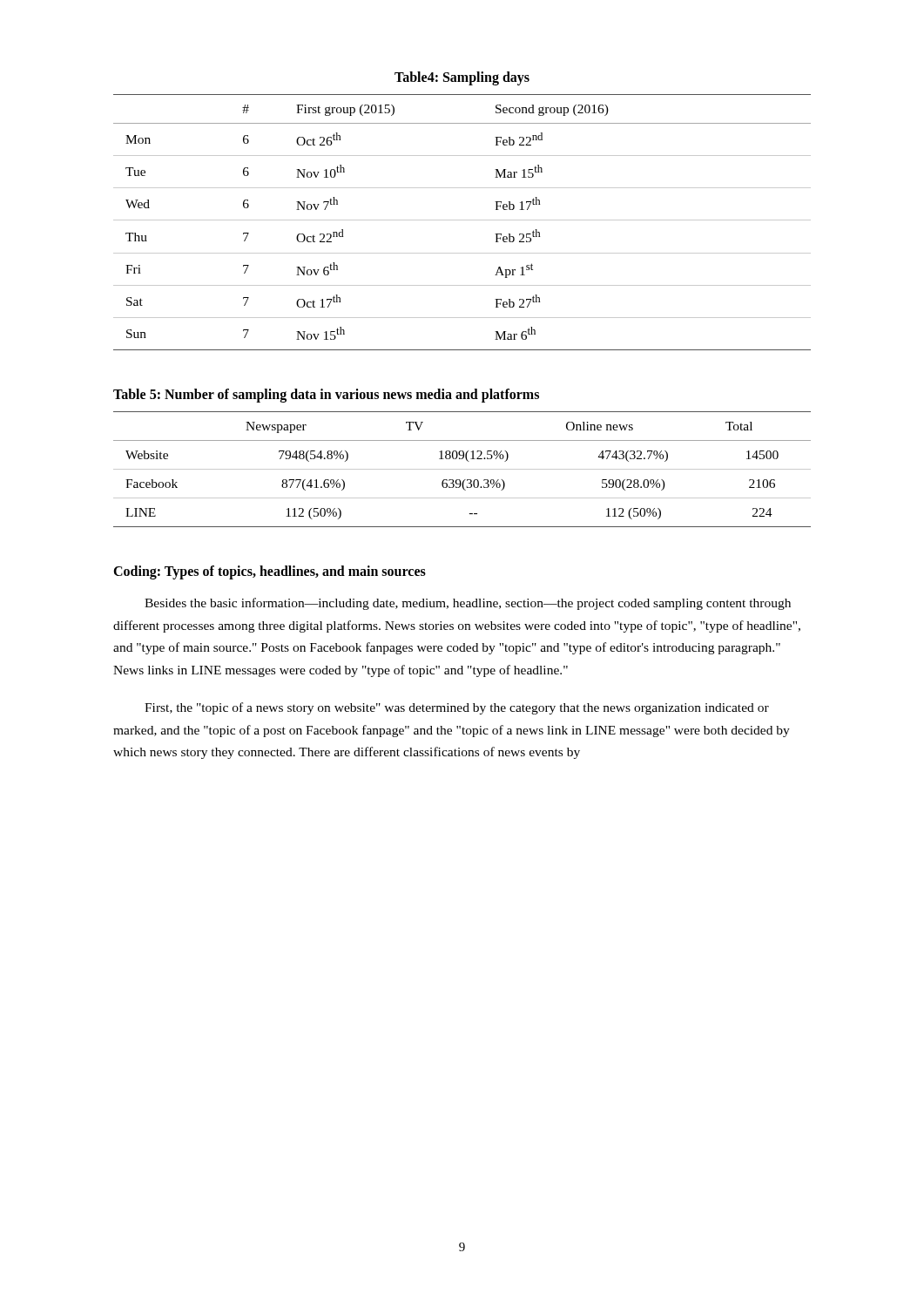
Task: Select the table that reads "Online news"
Action: (462, 469)
